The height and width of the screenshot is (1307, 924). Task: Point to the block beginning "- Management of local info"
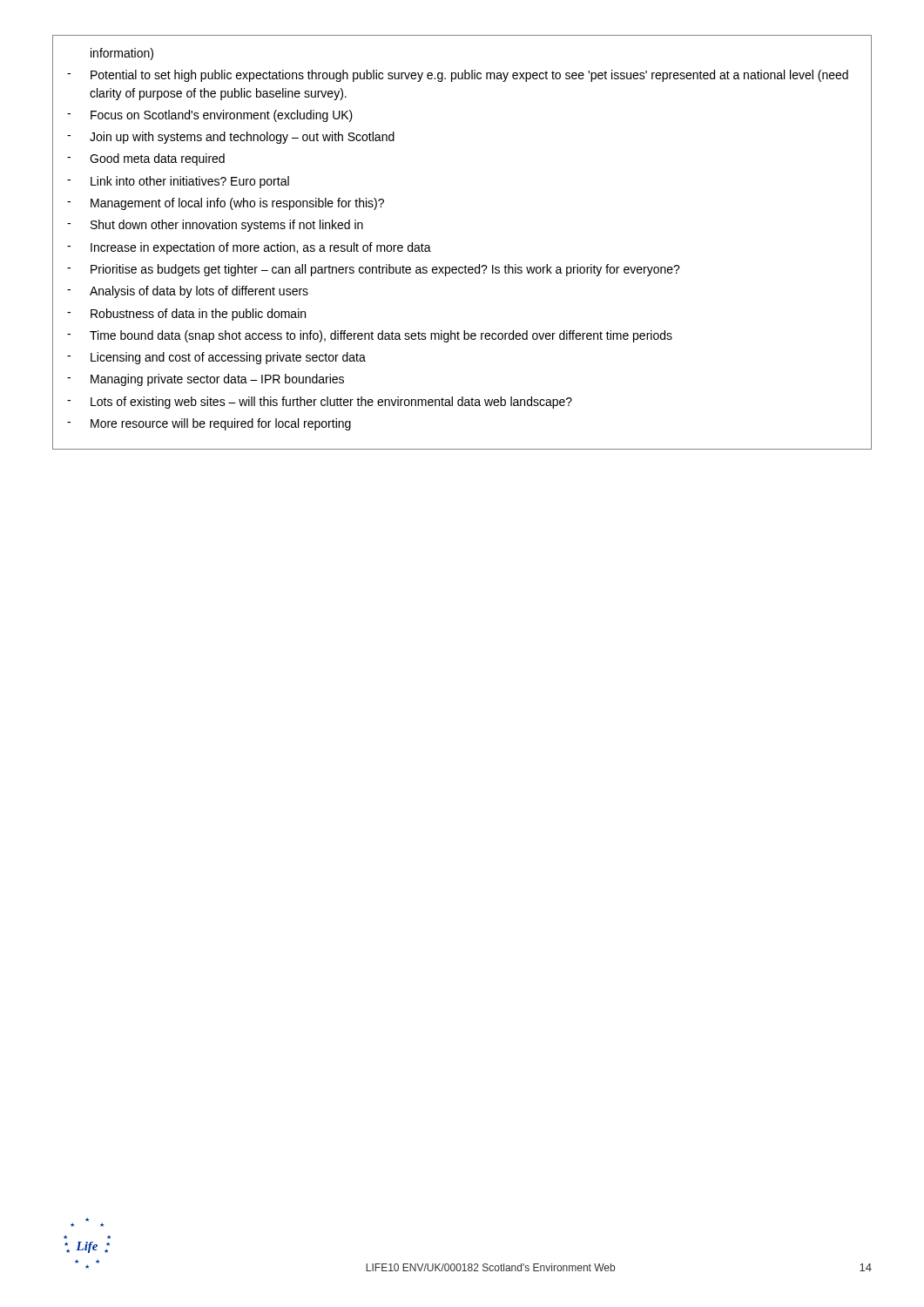click(x=226, y=204)
